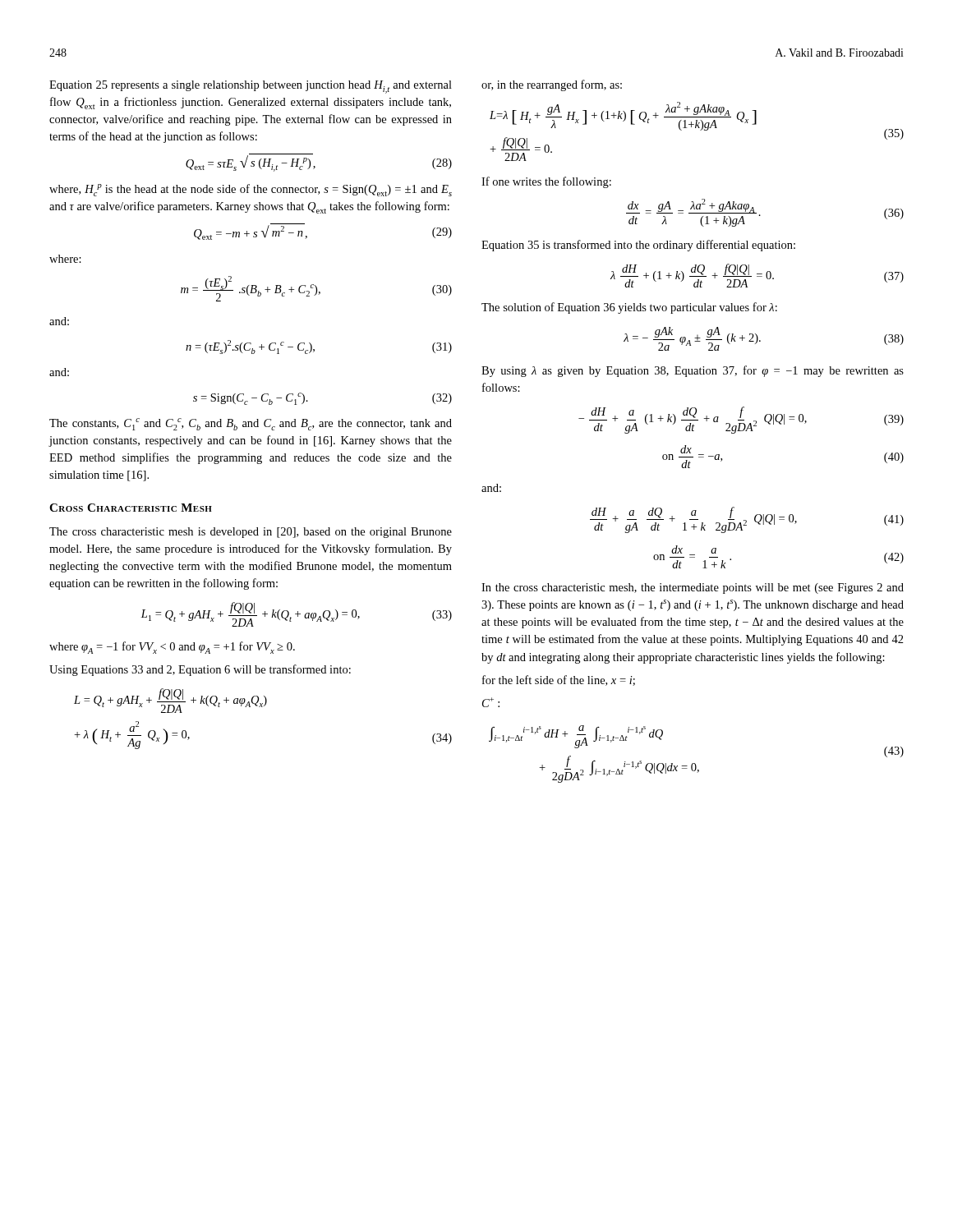Select the text starting "where, Hcp is the head at the node"
The width and height of the screenshot is (953, 1232).
tap(251, 198)
